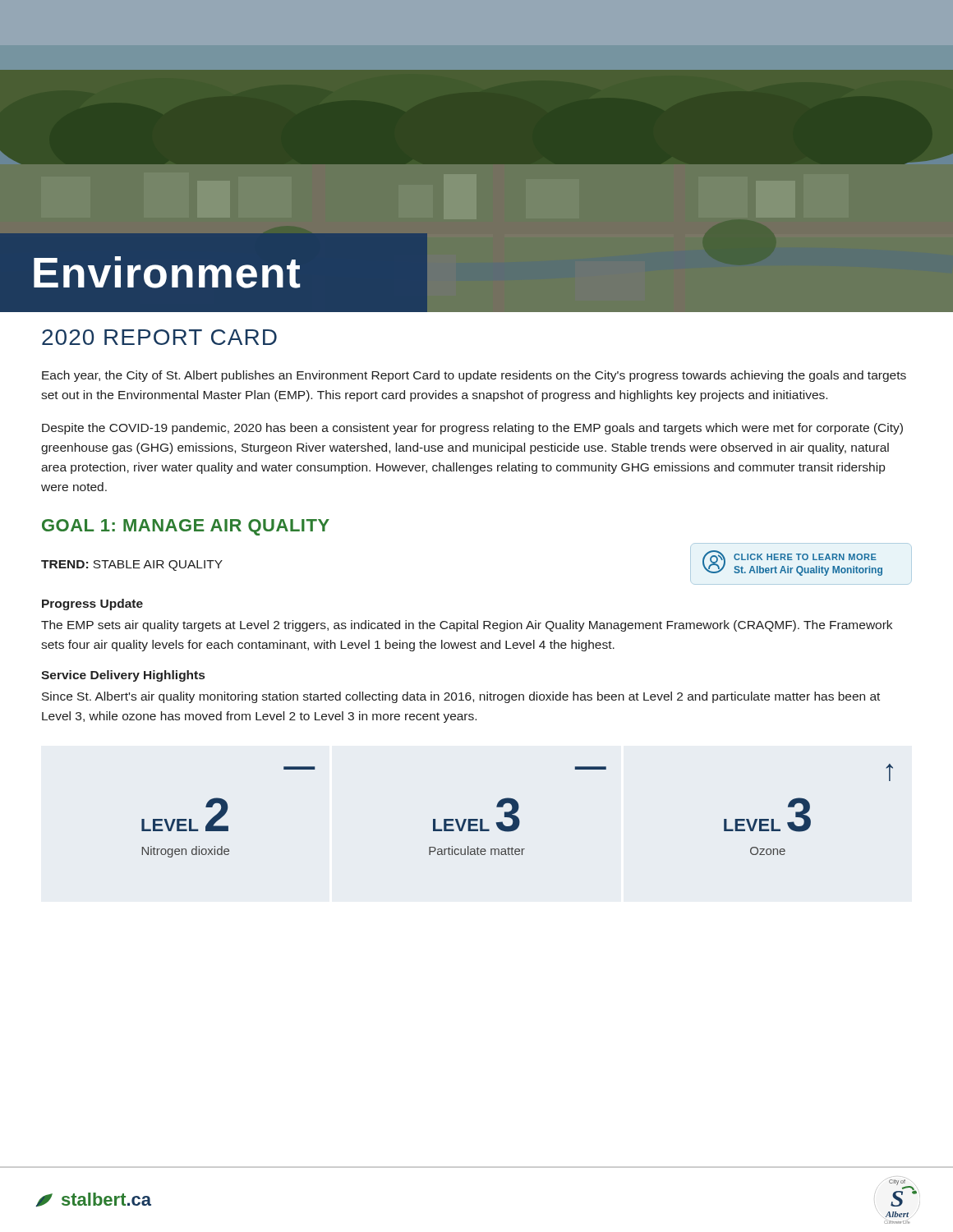
Task: Locate the block of text that opens with "Since St. Albert's air quality"
Action: [x=476, y=706]
